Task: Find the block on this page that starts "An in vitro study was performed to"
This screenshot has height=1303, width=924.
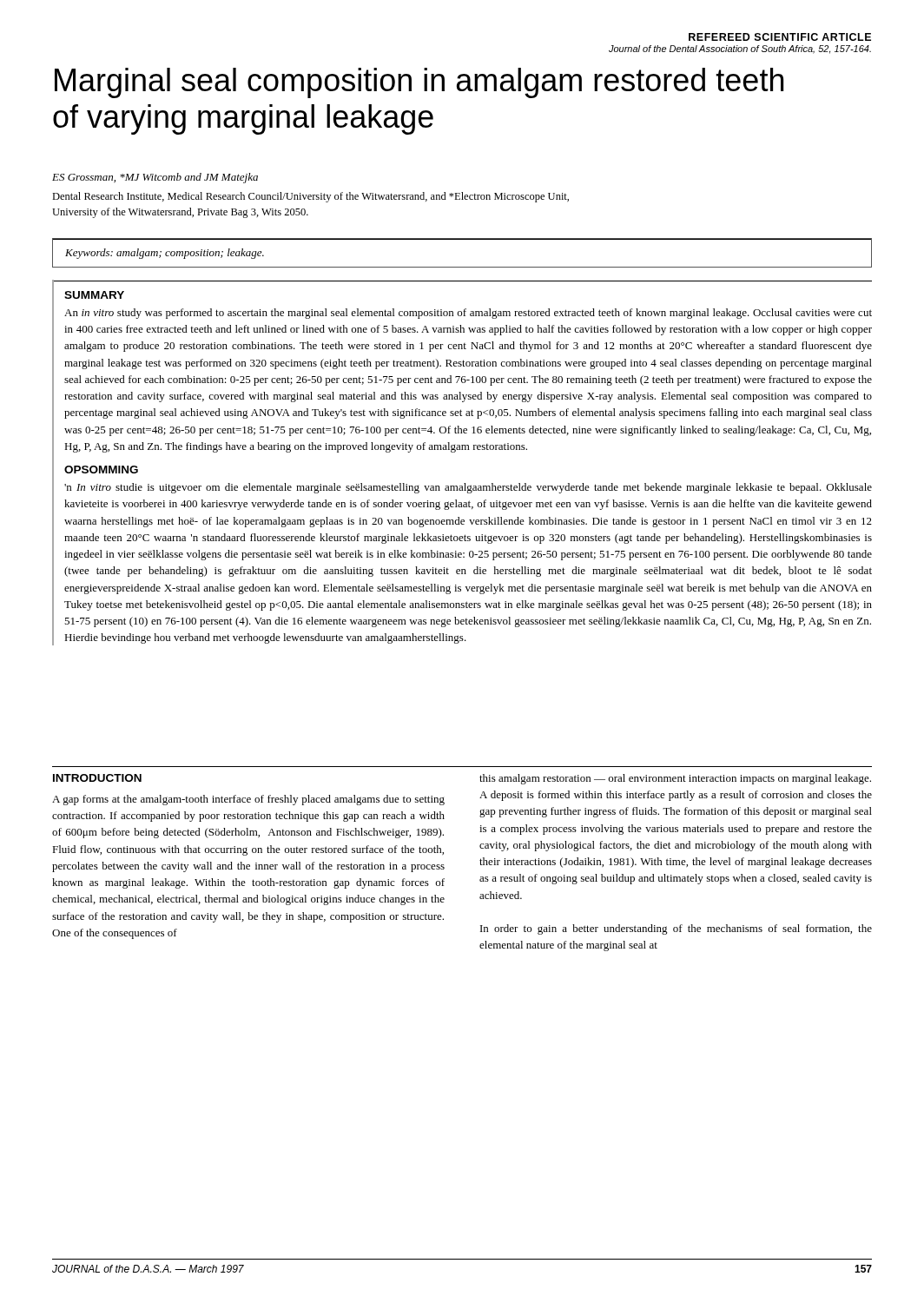Action: [468, 379]
